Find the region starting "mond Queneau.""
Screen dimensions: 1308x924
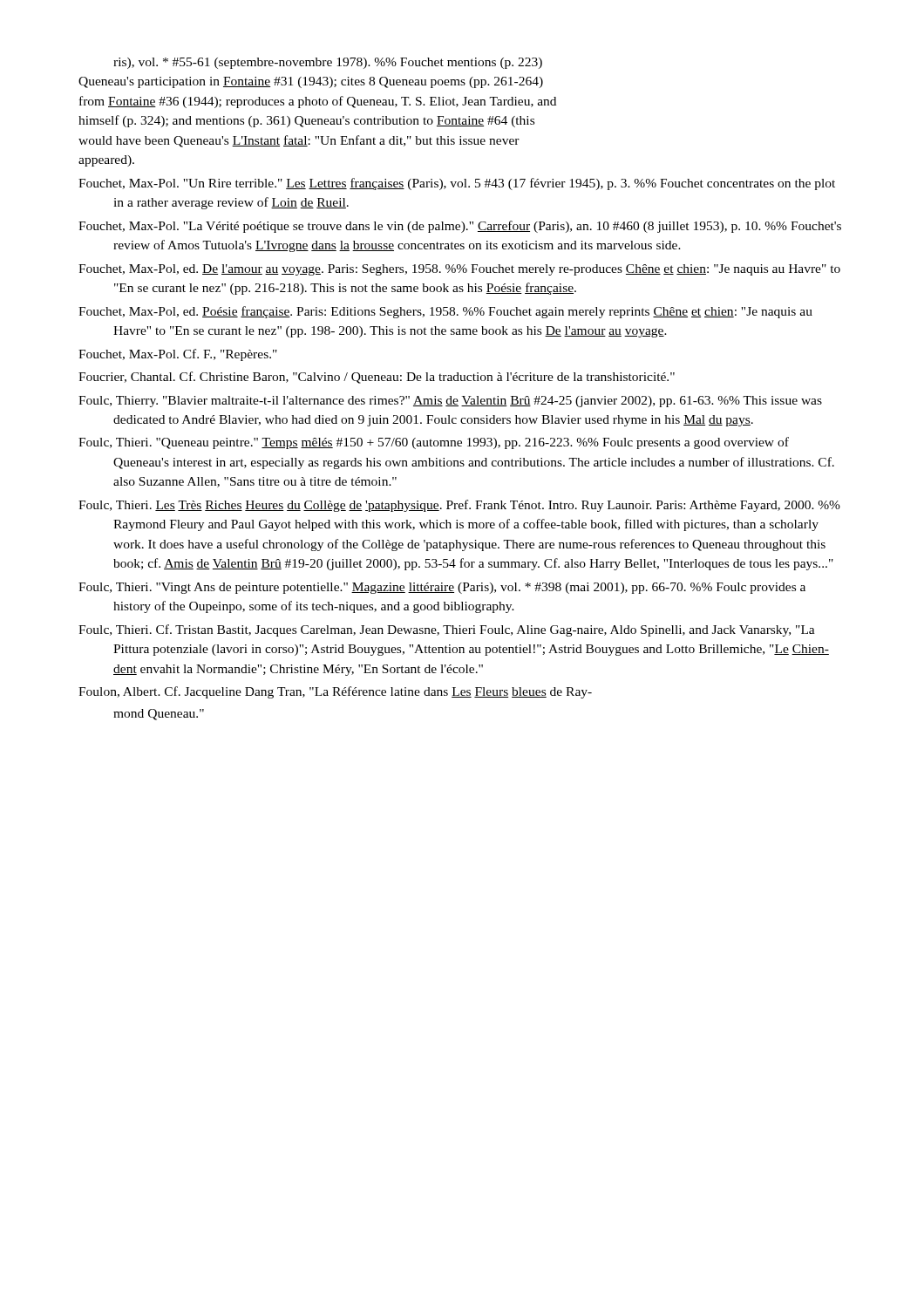pyautogui.click(x=159, y=712)
